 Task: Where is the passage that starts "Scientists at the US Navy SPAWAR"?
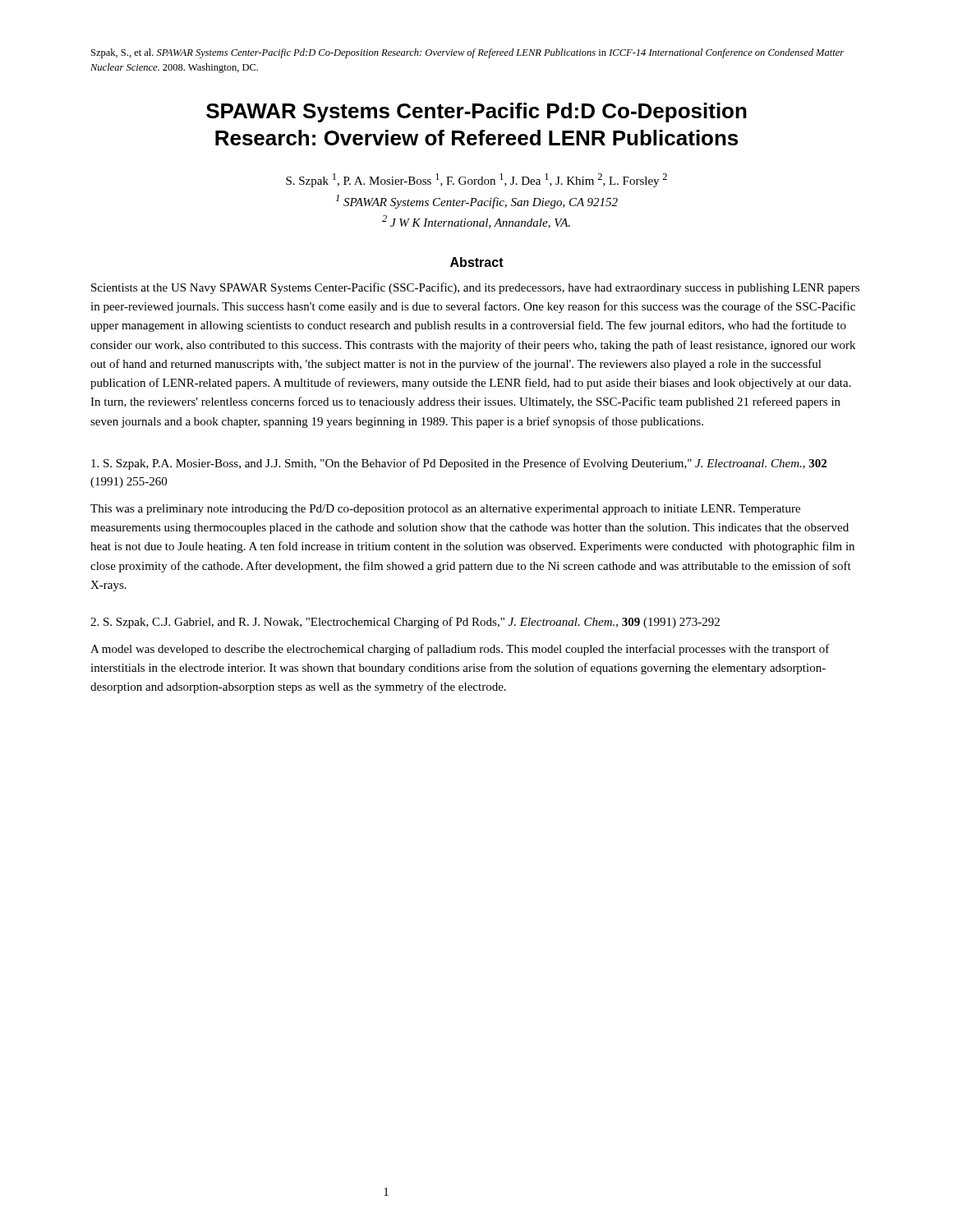click(x=475, y=354)
